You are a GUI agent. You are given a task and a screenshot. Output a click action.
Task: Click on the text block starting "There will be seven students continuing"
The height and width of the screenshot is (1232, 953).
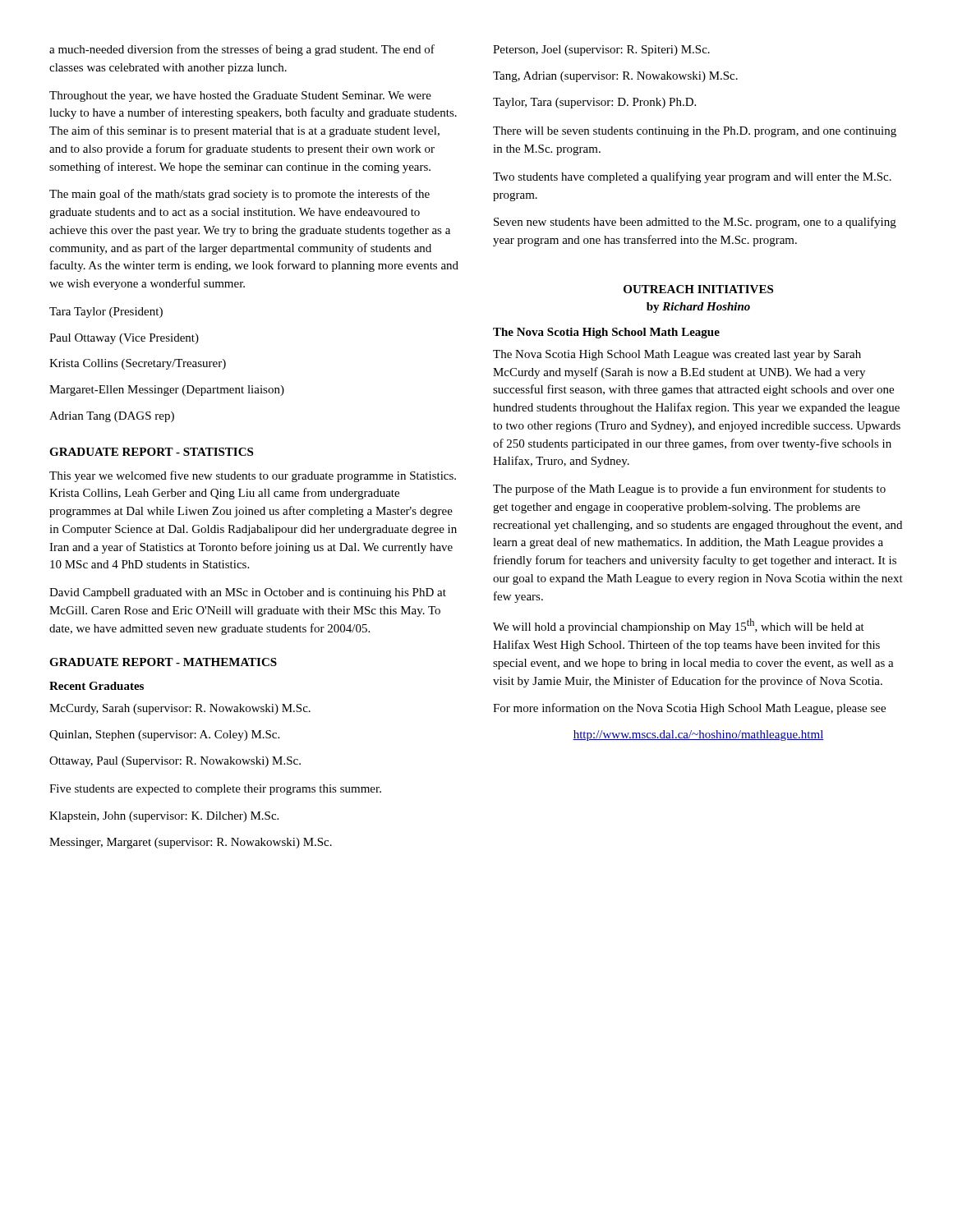[698, 140]
